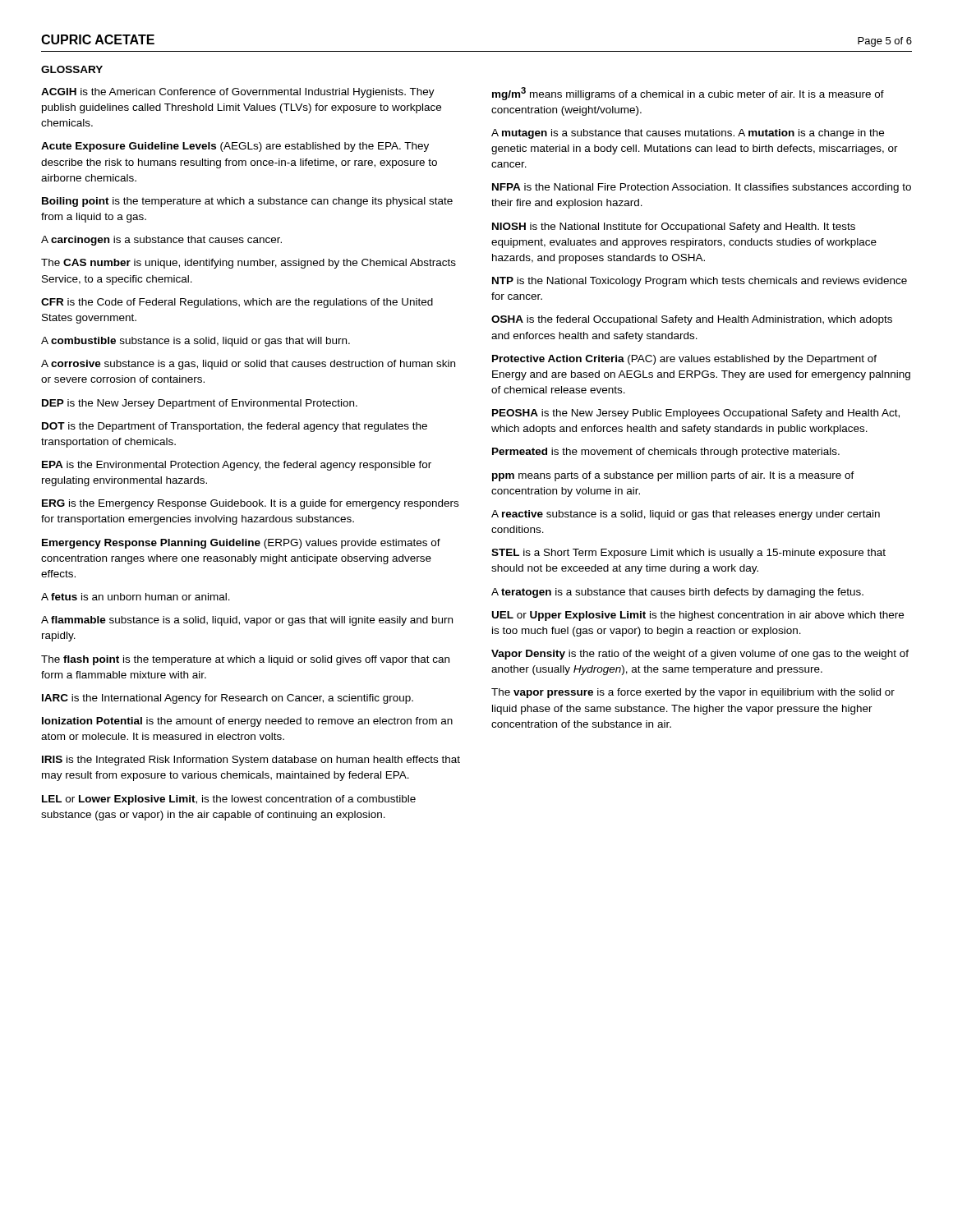Locate the text block that reads "A teratogen is a substance that causes"
The height and width of the screenshot is (1232, 953).
[702, 591]
